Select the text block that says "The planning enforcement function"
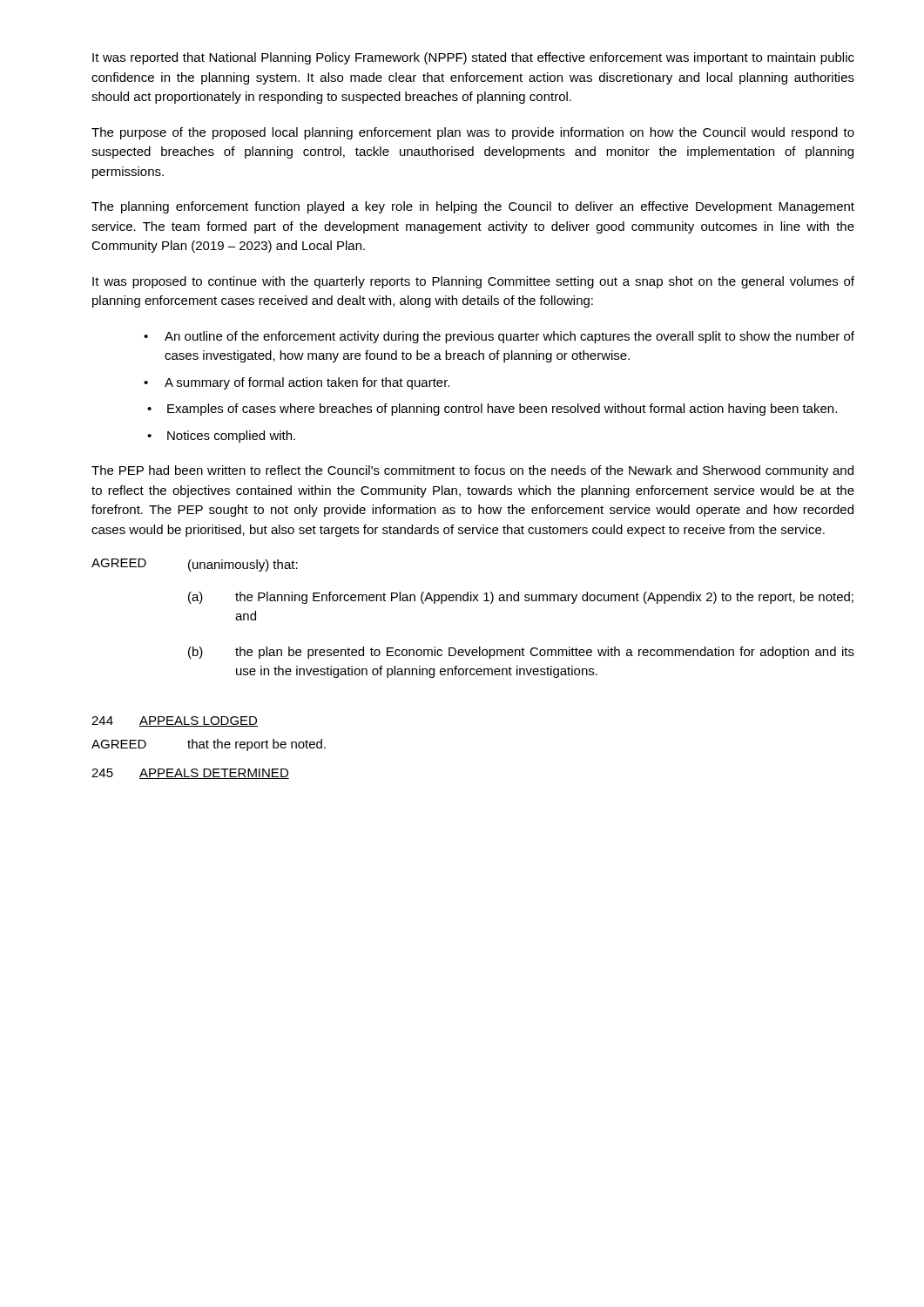Image resolution: width=924 pixels, height=1307 pixels. click(x=473, y=226)
